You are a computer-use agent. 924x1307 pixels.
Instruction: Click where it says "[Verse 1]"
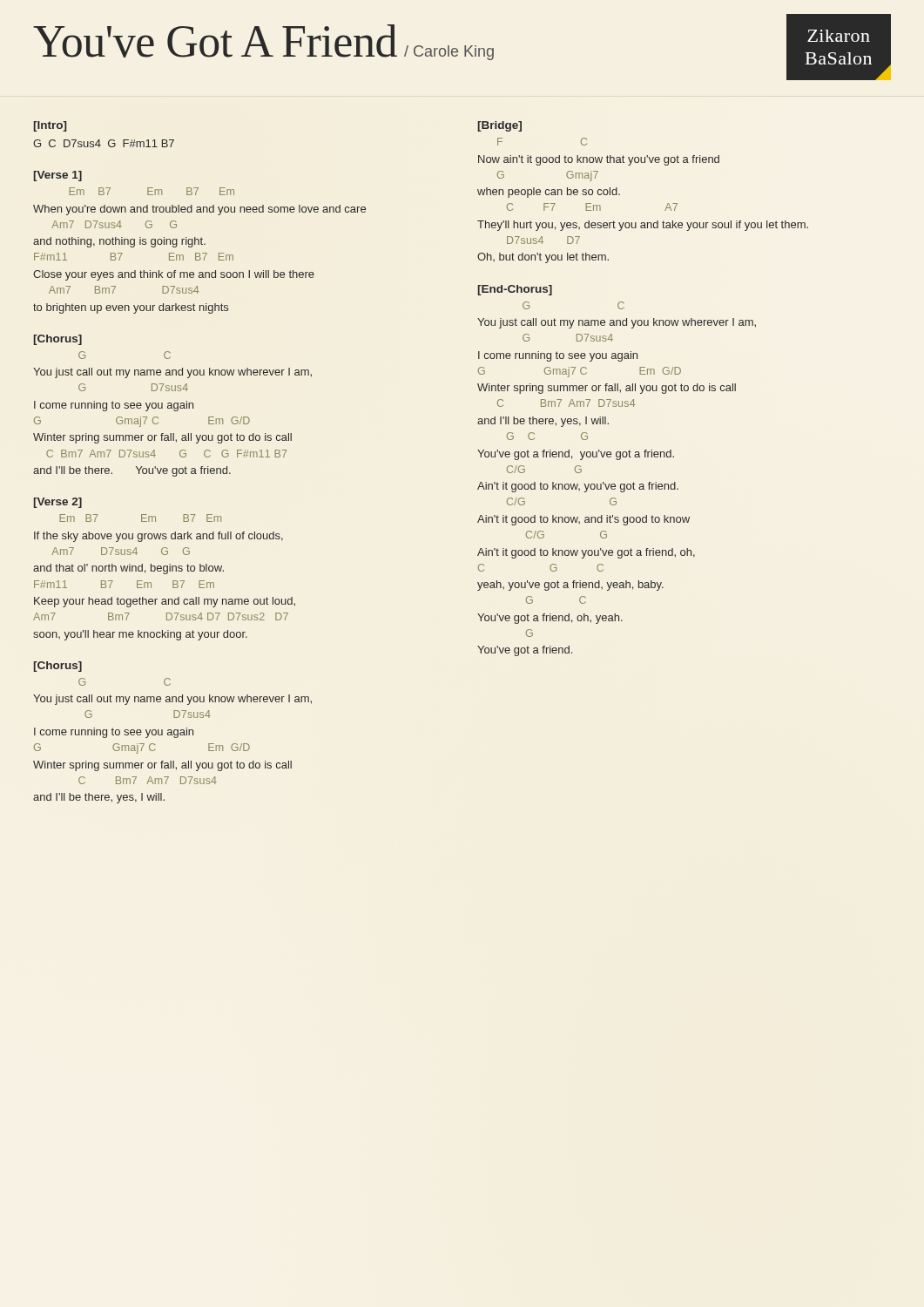58,175
